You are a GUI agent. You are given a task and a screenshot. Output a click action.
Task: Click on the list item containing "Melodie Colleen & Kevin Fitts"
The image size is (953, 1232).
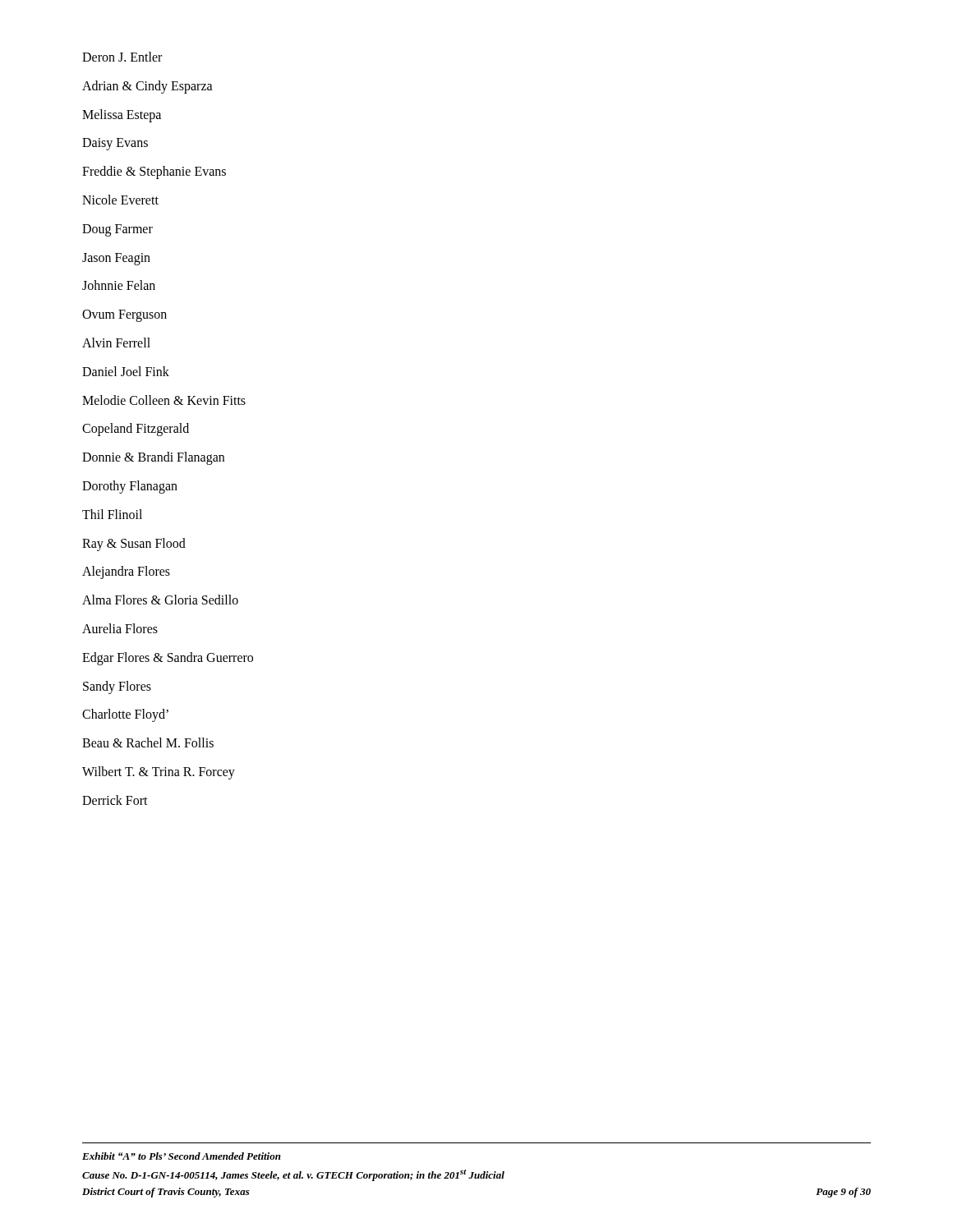[x=164, y=400]
